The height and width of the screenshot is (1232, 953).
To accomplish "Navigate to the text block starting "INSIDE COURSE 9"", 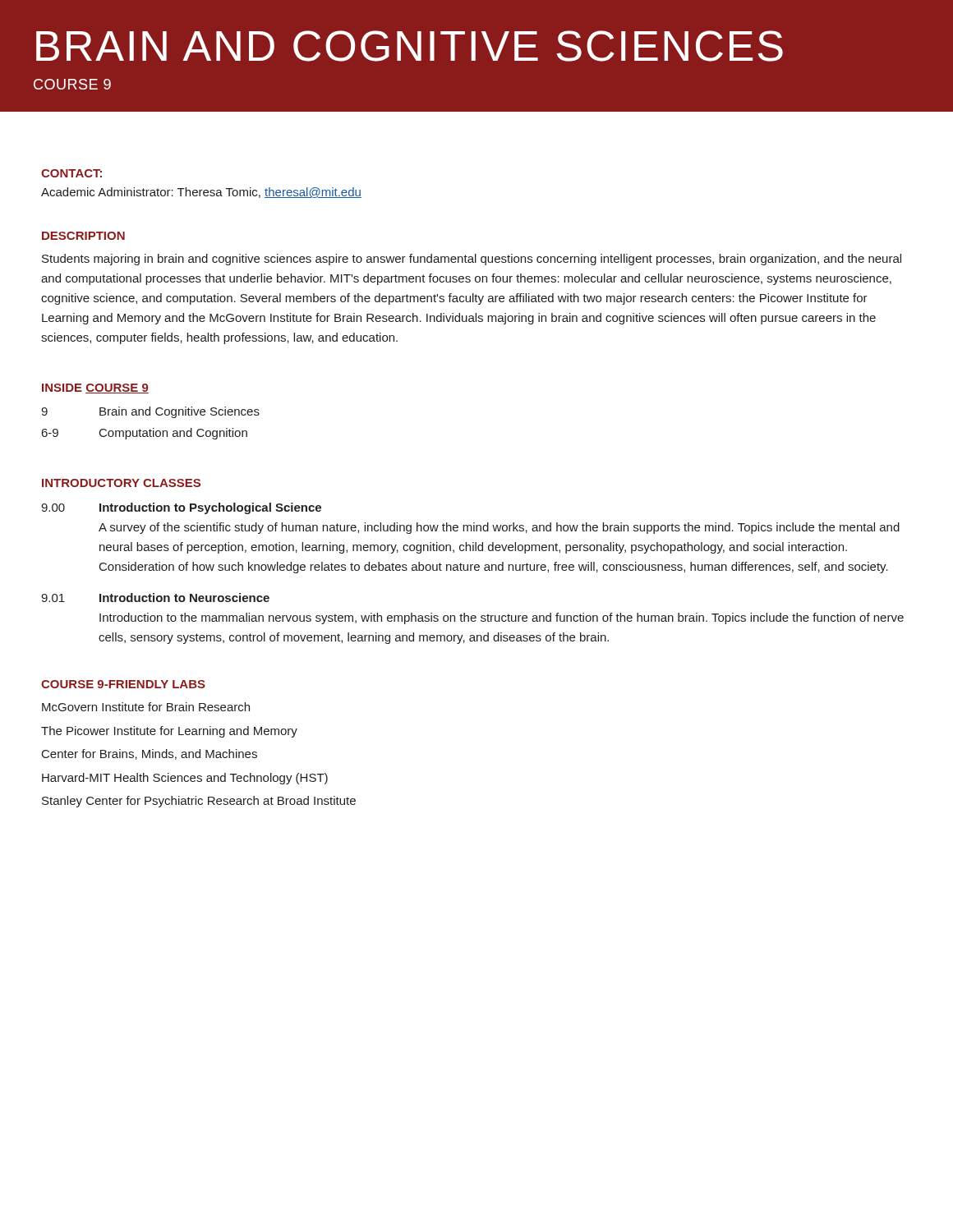I will [x=95, y=387].
